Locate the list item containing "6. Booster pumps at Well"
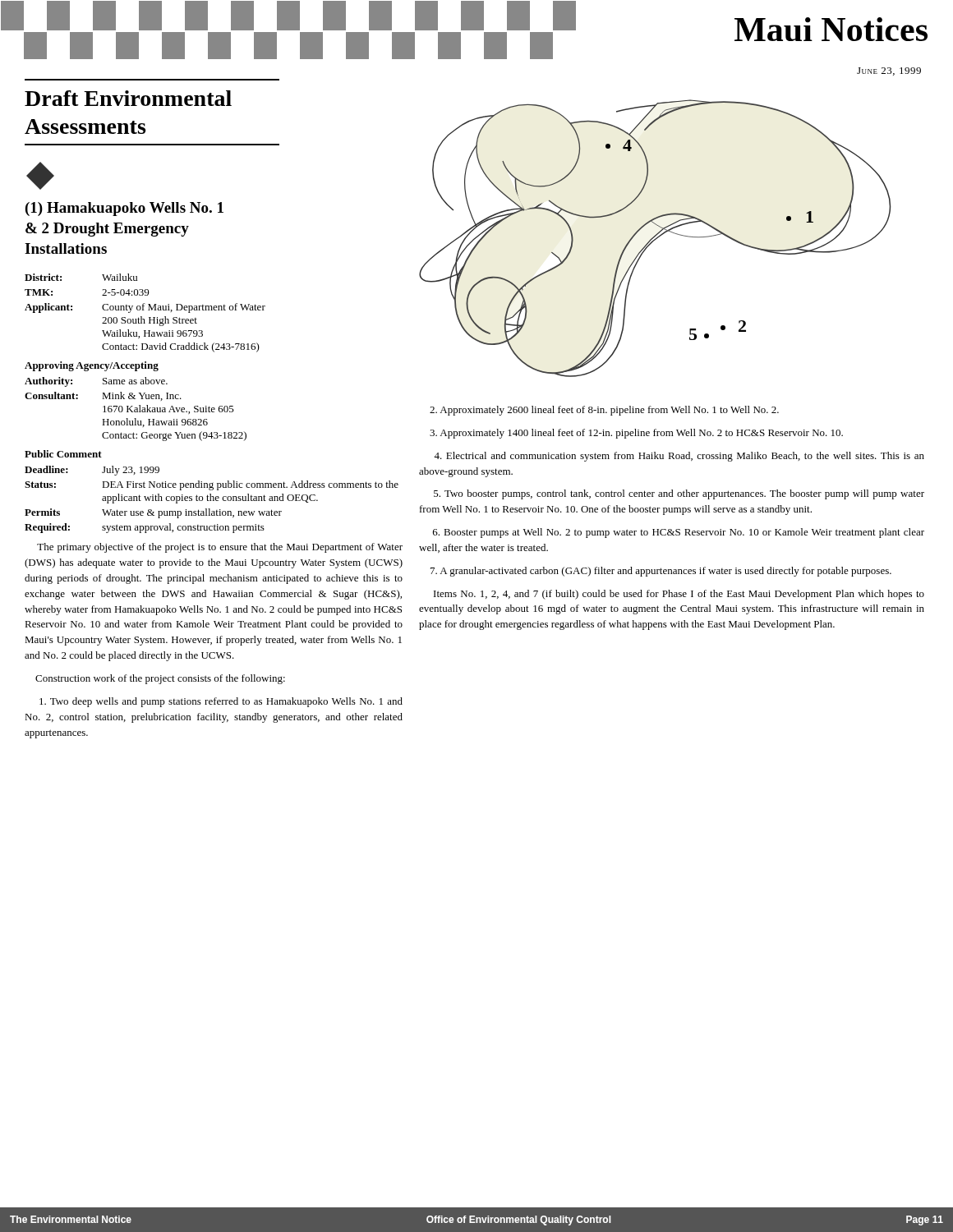953x1232 pixels. click(x=672, y=540)
